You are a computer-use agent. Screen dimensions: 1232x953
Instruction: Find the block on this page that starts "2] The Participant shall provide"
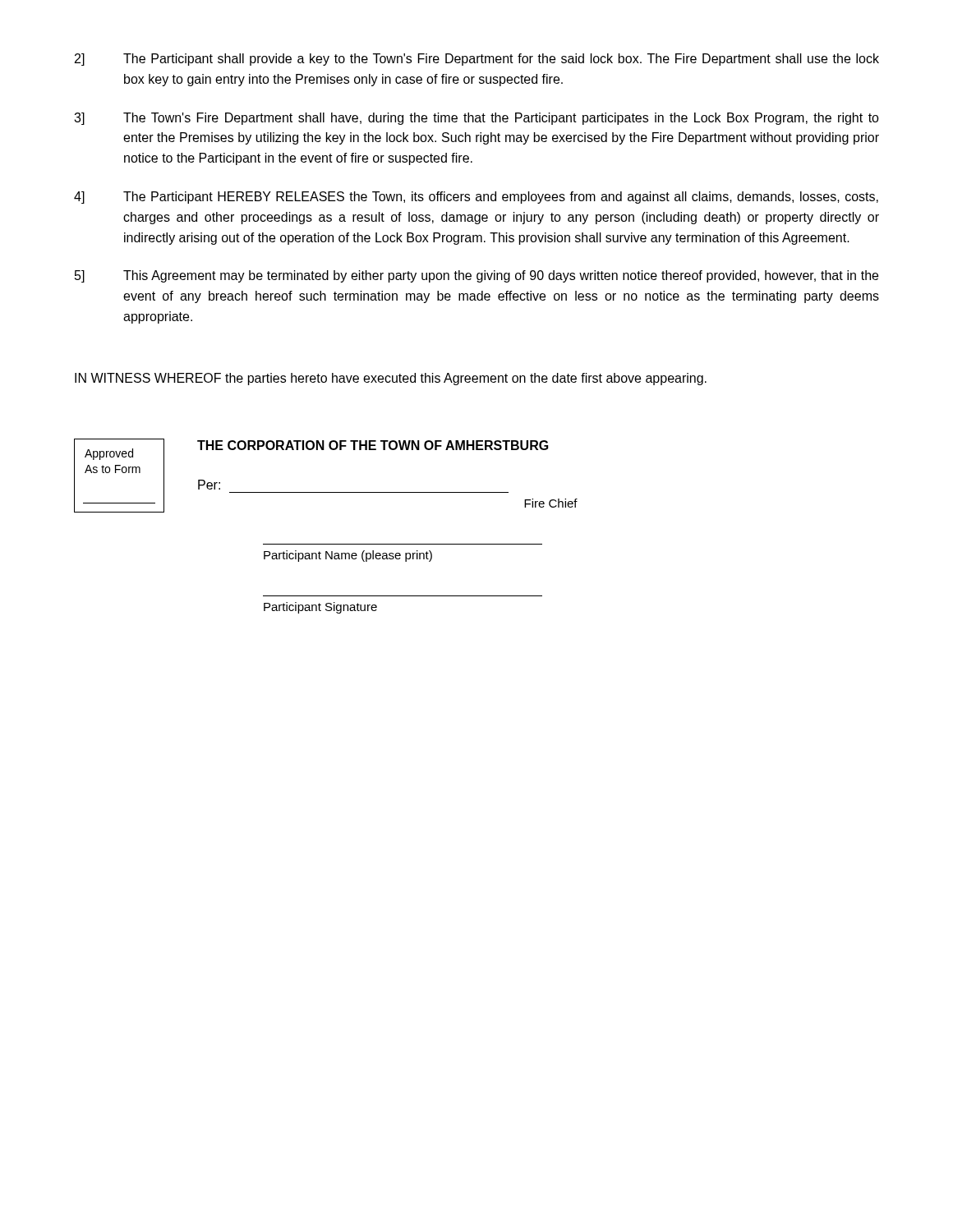point(476,70)
